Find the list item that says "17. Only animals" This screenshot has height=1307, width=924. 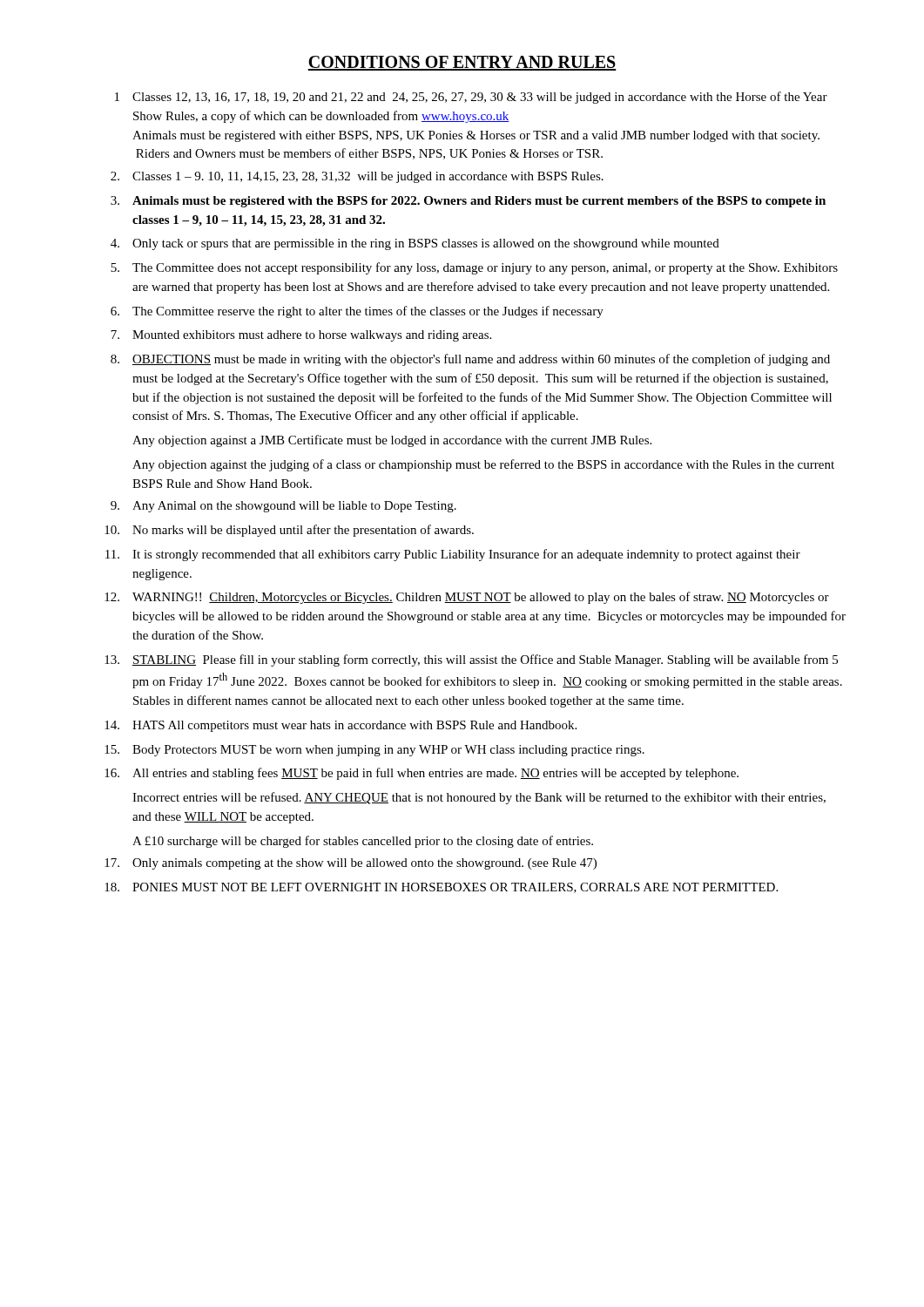point(462,864)
